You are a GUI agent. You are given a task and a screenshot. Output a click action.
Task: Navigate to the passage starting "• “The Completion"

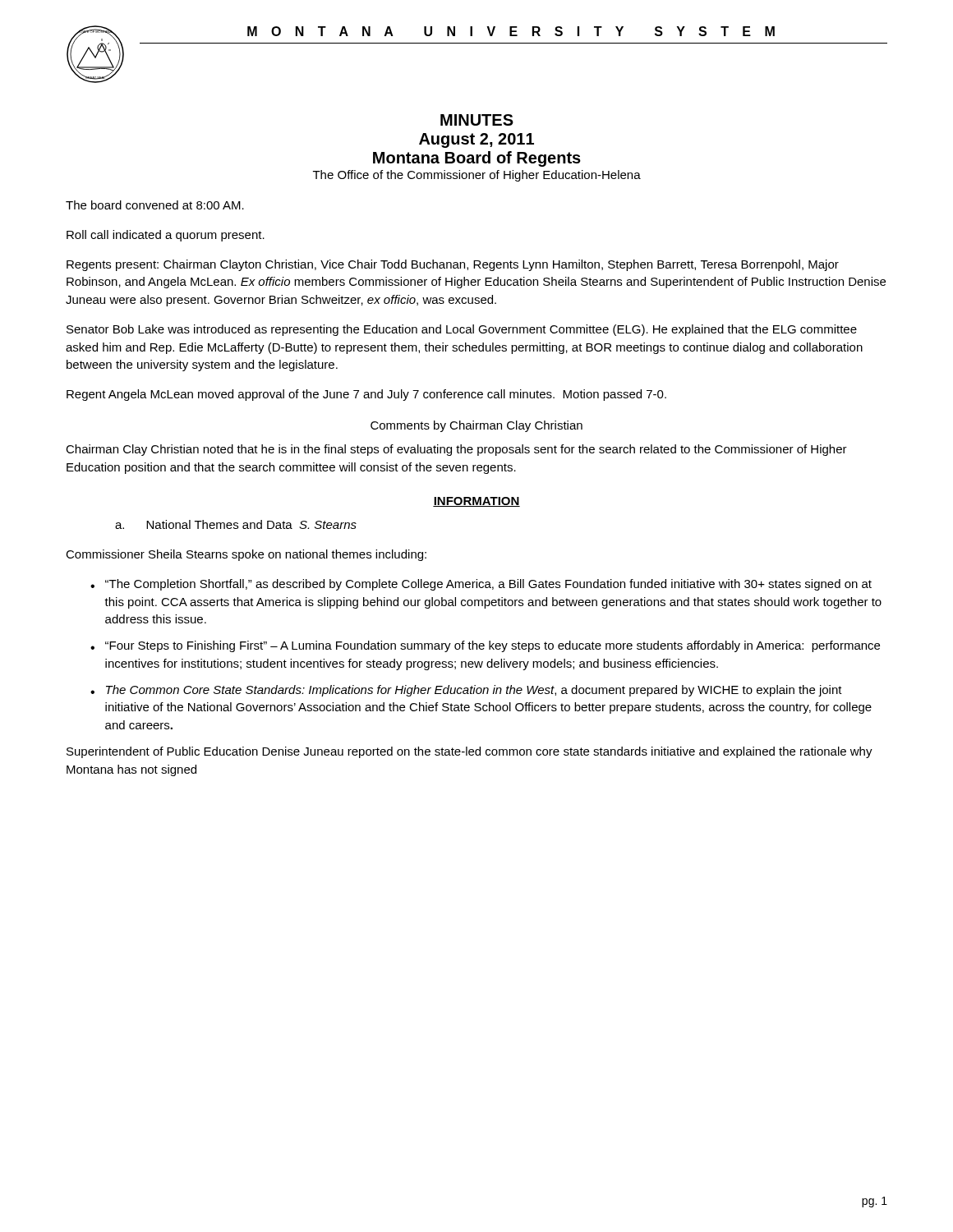pyautogui.click(x=489, y=602)
